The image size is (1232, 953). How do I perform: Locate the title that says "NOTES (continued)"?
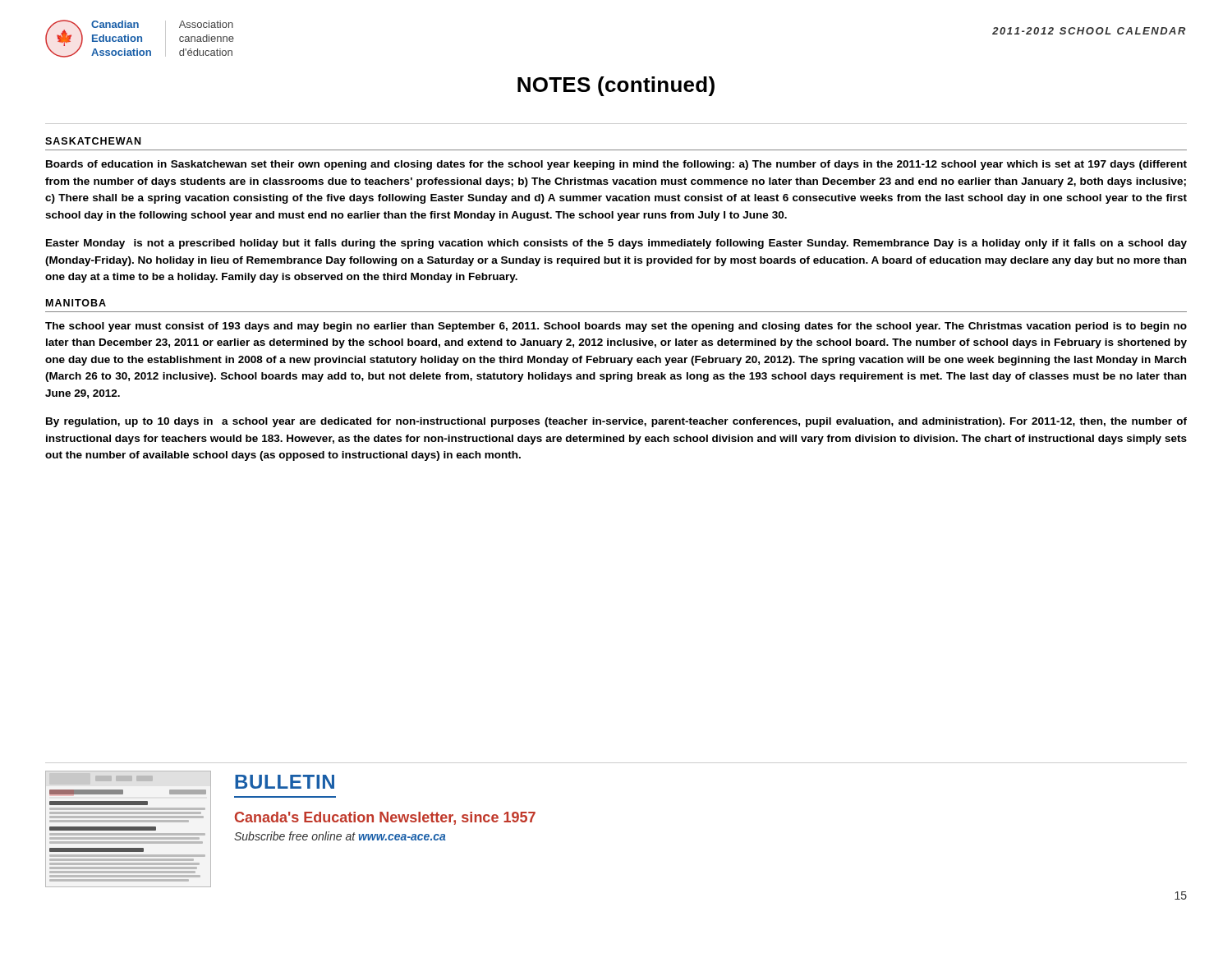[x=616, y=85]
